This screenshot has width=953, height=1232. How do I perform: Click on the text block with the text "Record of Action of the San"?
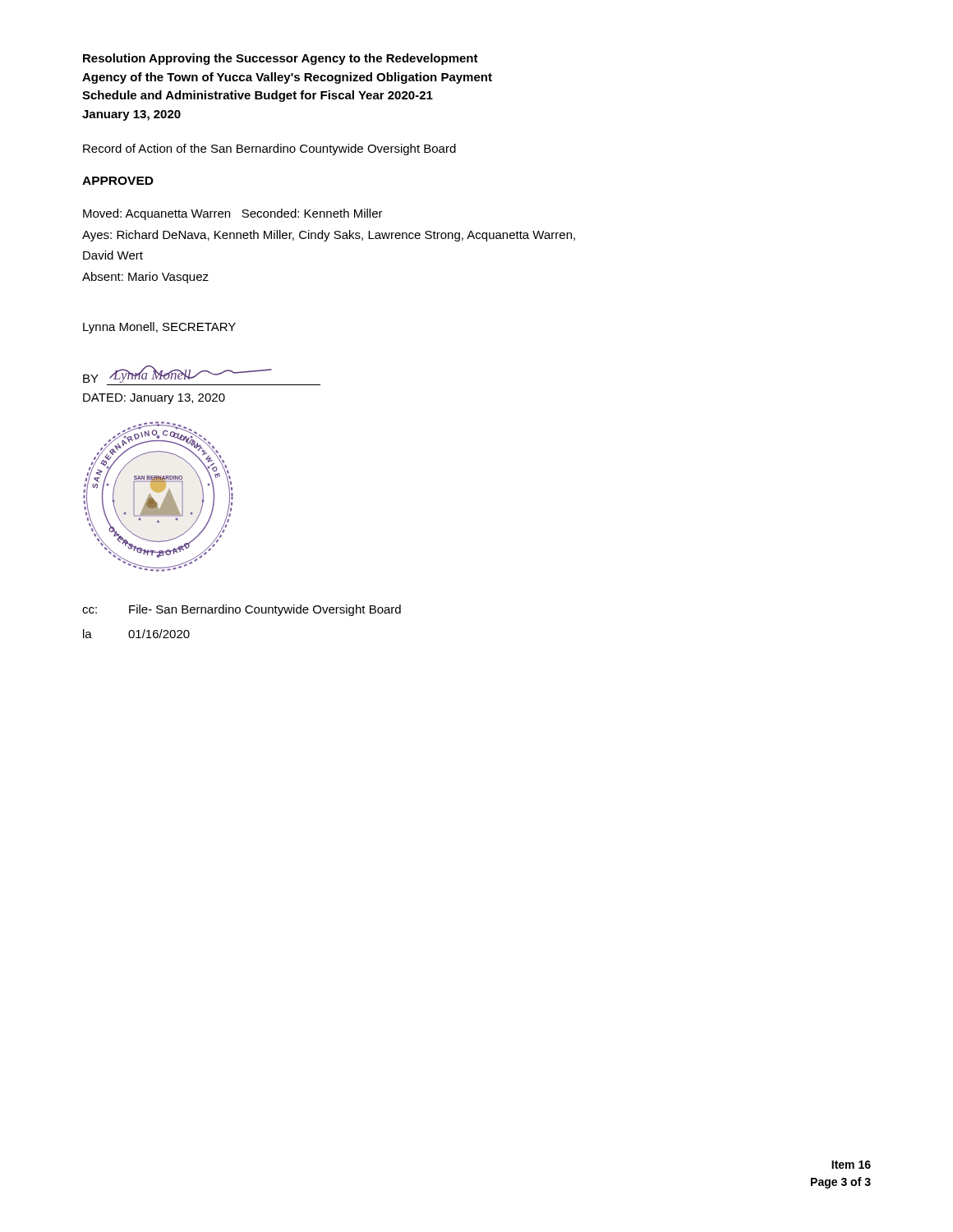[x=269, y=148]
